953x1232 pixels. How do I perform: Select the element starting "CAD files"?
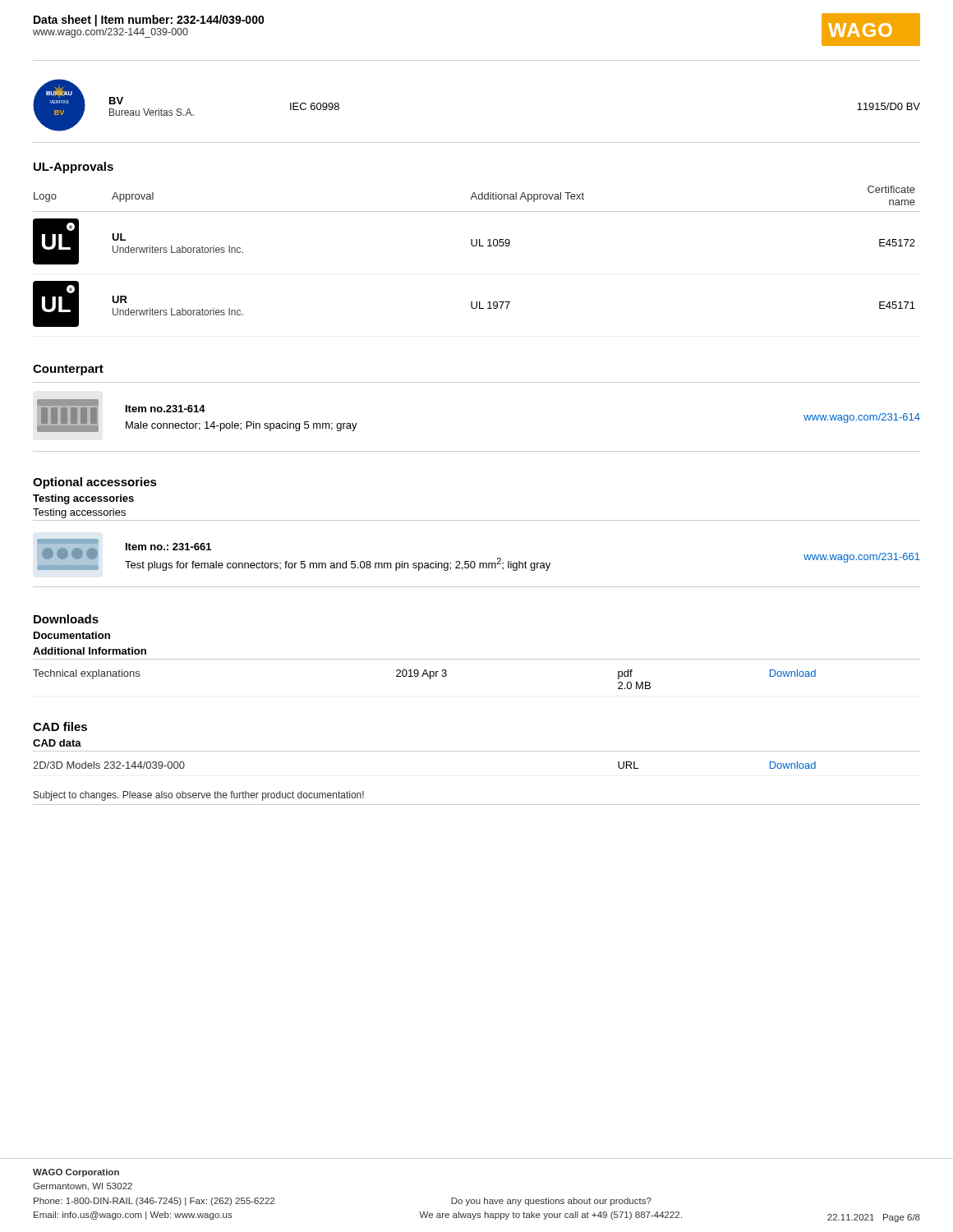click(60, 726)
